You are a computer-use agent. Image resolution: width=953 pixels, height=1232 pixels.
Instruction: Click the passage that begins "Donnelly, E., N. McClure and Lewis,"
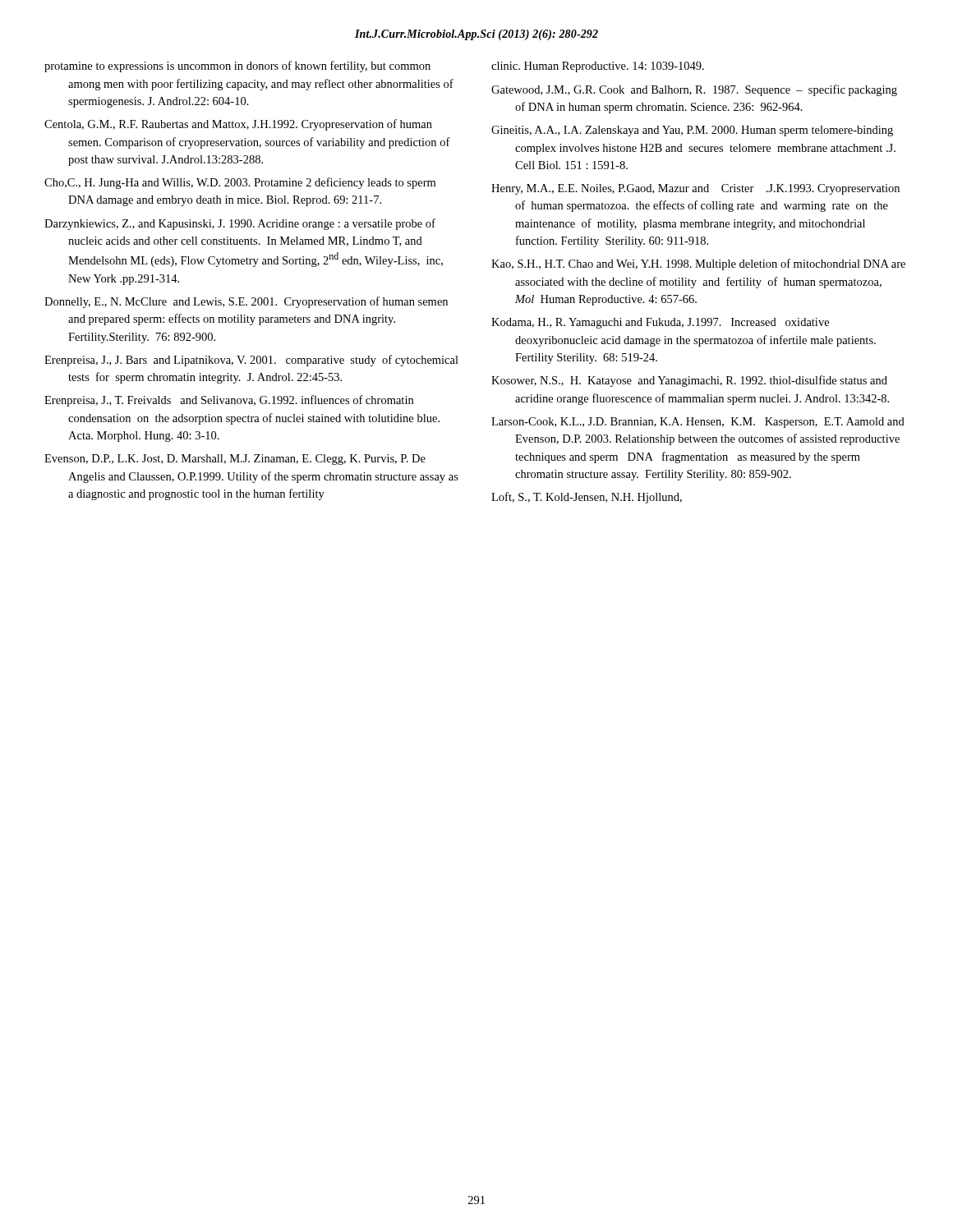(246, 319)
